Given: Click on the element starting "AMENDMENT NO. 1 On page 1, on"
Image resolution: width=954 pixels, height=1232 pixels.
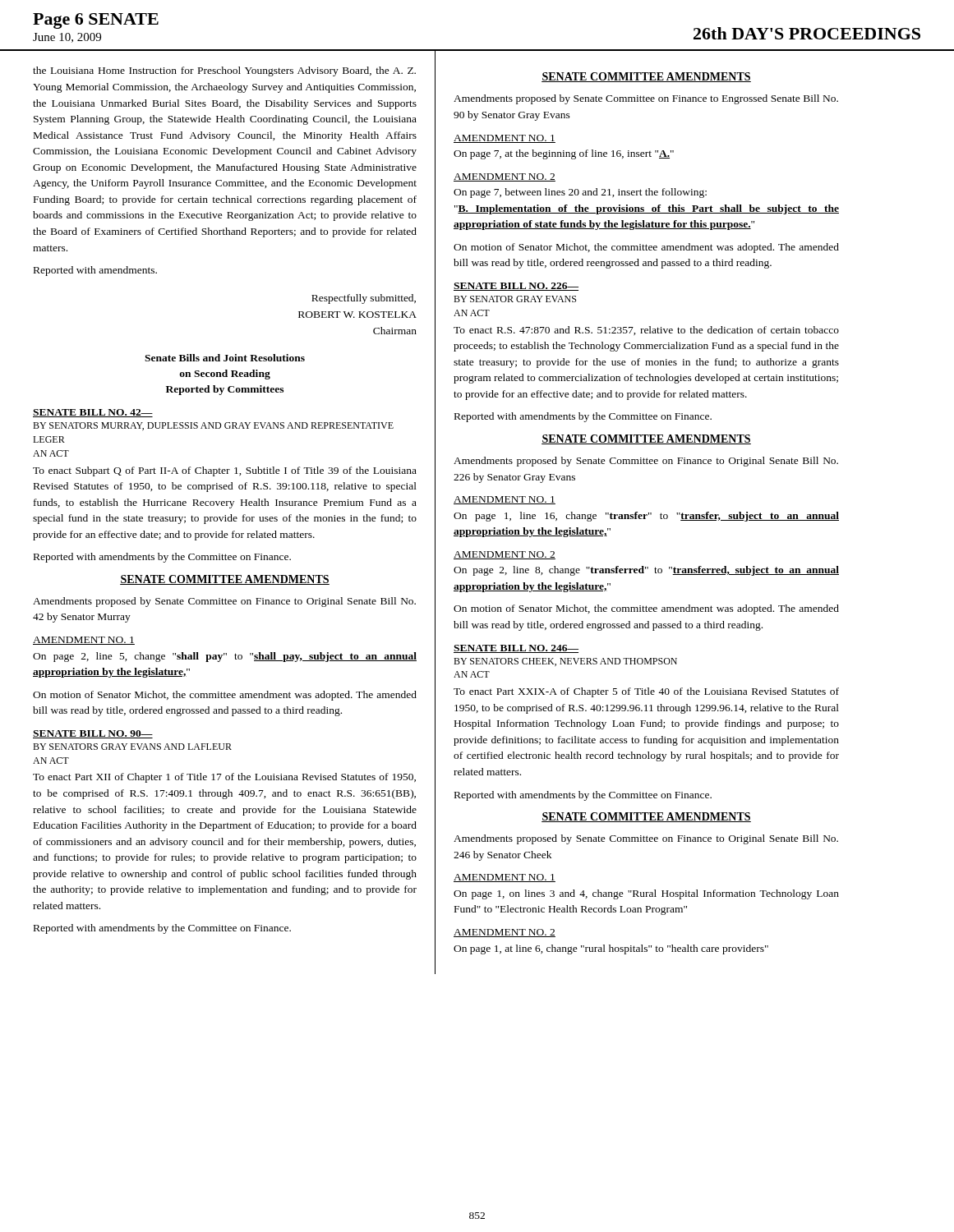Looking at the screenshot, I should click(x=646, y=893).
